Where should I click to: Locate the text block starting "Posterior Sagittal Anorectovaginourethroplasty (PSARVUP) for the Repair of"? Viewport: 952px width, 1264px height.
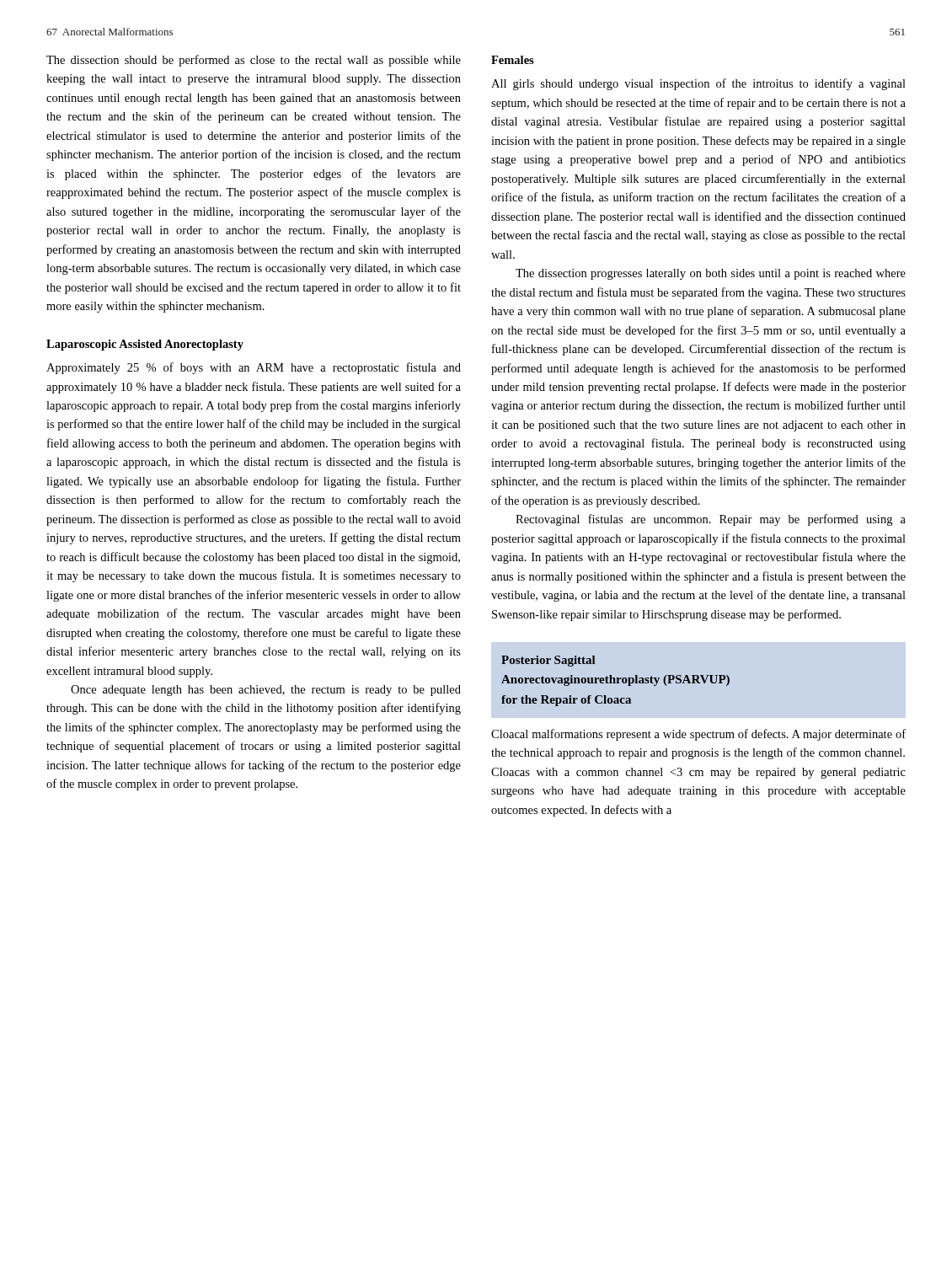pyautogui.click(x=698, y=680)
